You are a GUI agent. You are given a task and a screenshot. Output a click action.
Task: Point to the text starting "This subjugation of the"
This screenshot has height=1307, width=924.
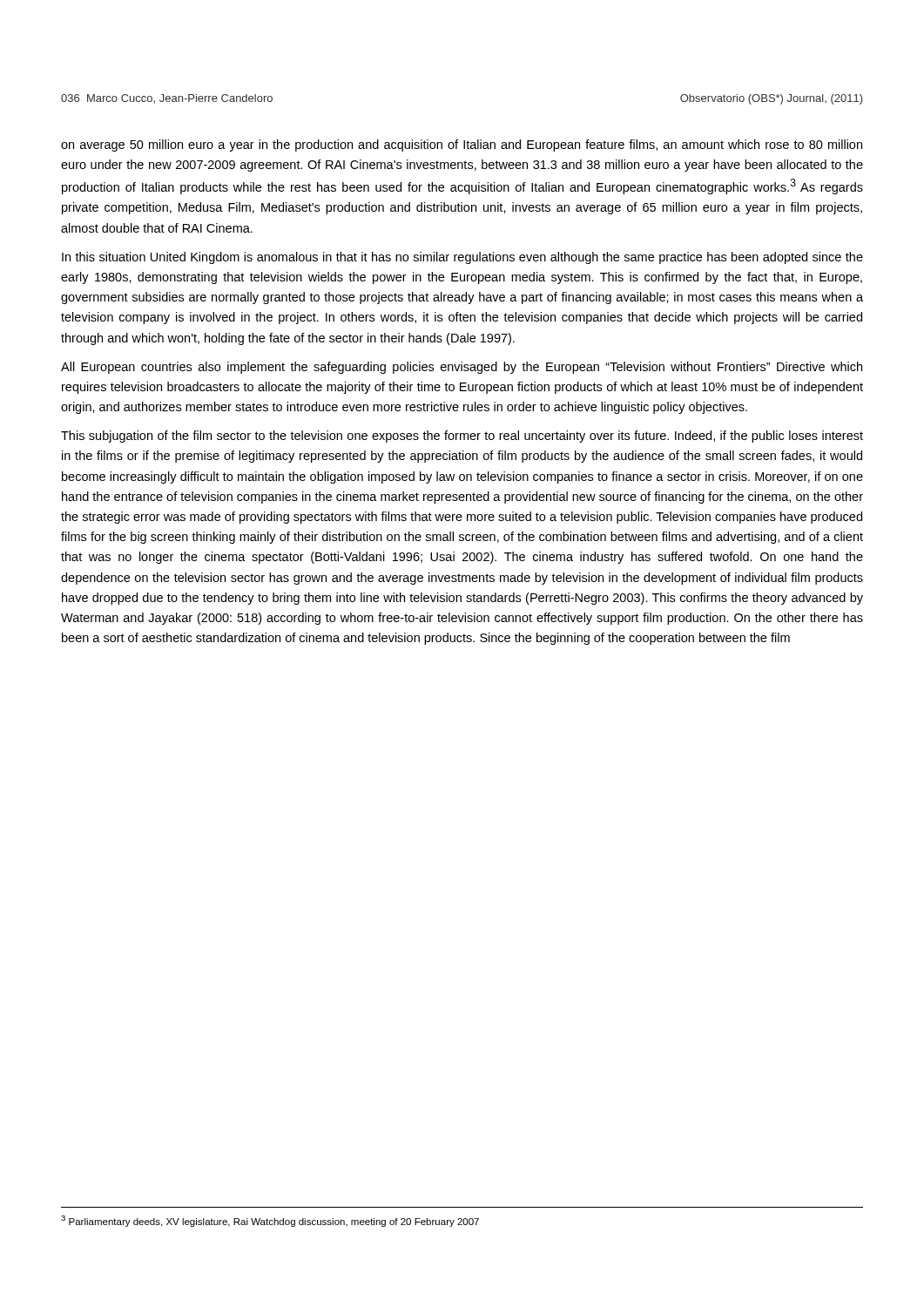[x=462, y=537]
